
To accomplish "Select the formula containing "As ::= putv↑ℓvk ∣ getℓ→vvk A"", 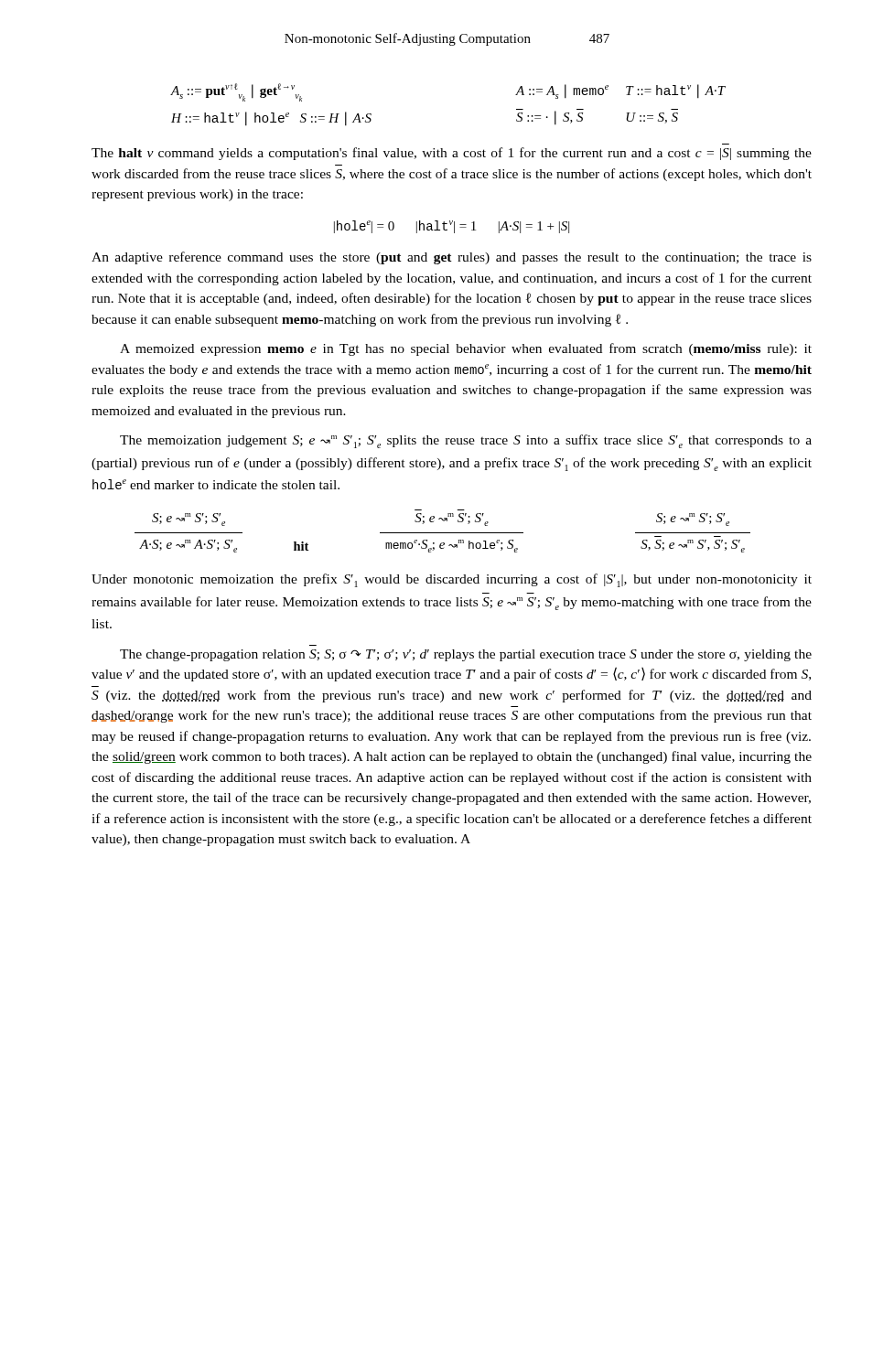I will (x=252, y=92).
